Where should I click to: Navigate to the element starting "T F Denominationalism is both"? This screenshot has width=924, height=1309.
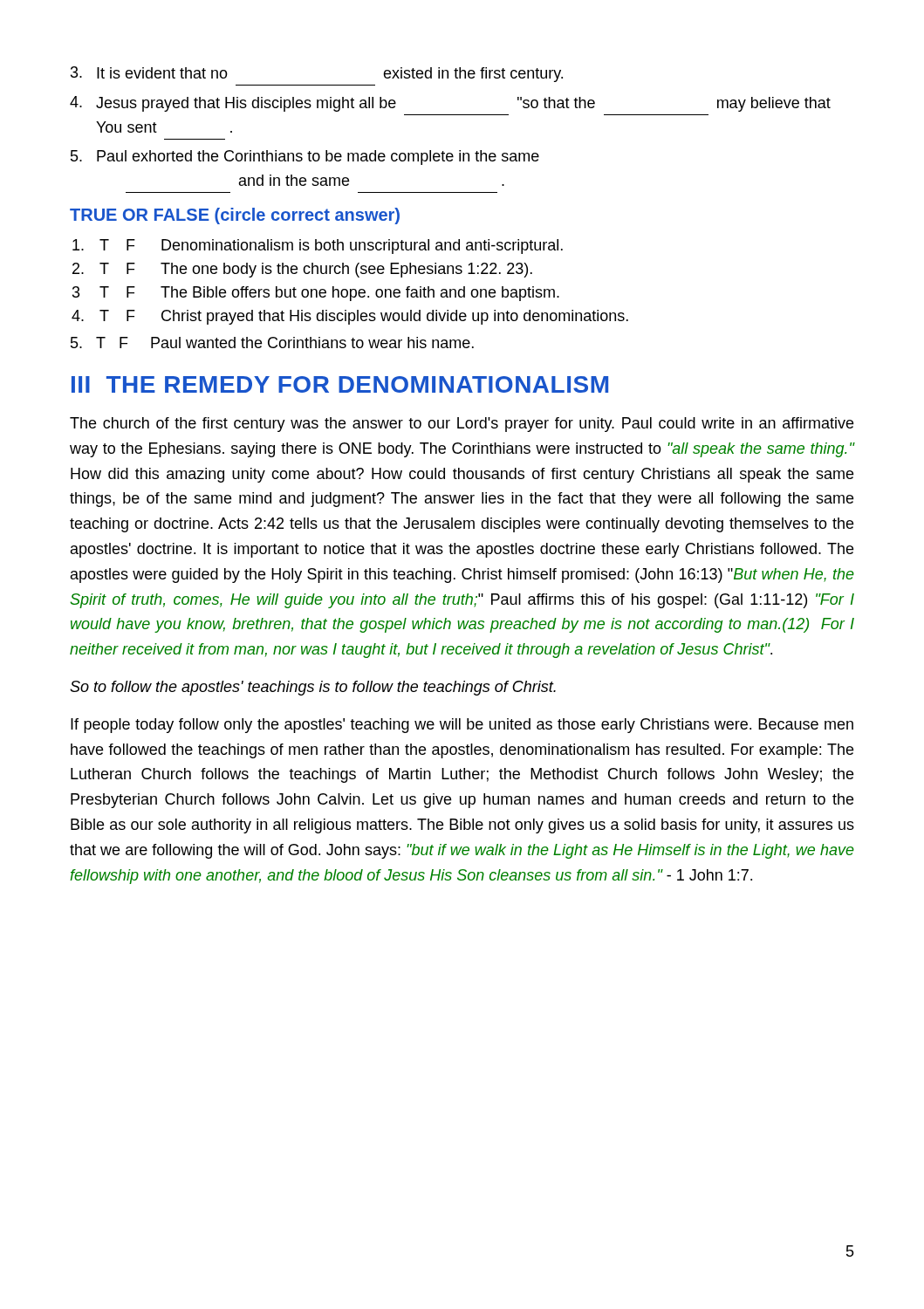point(462,281)
